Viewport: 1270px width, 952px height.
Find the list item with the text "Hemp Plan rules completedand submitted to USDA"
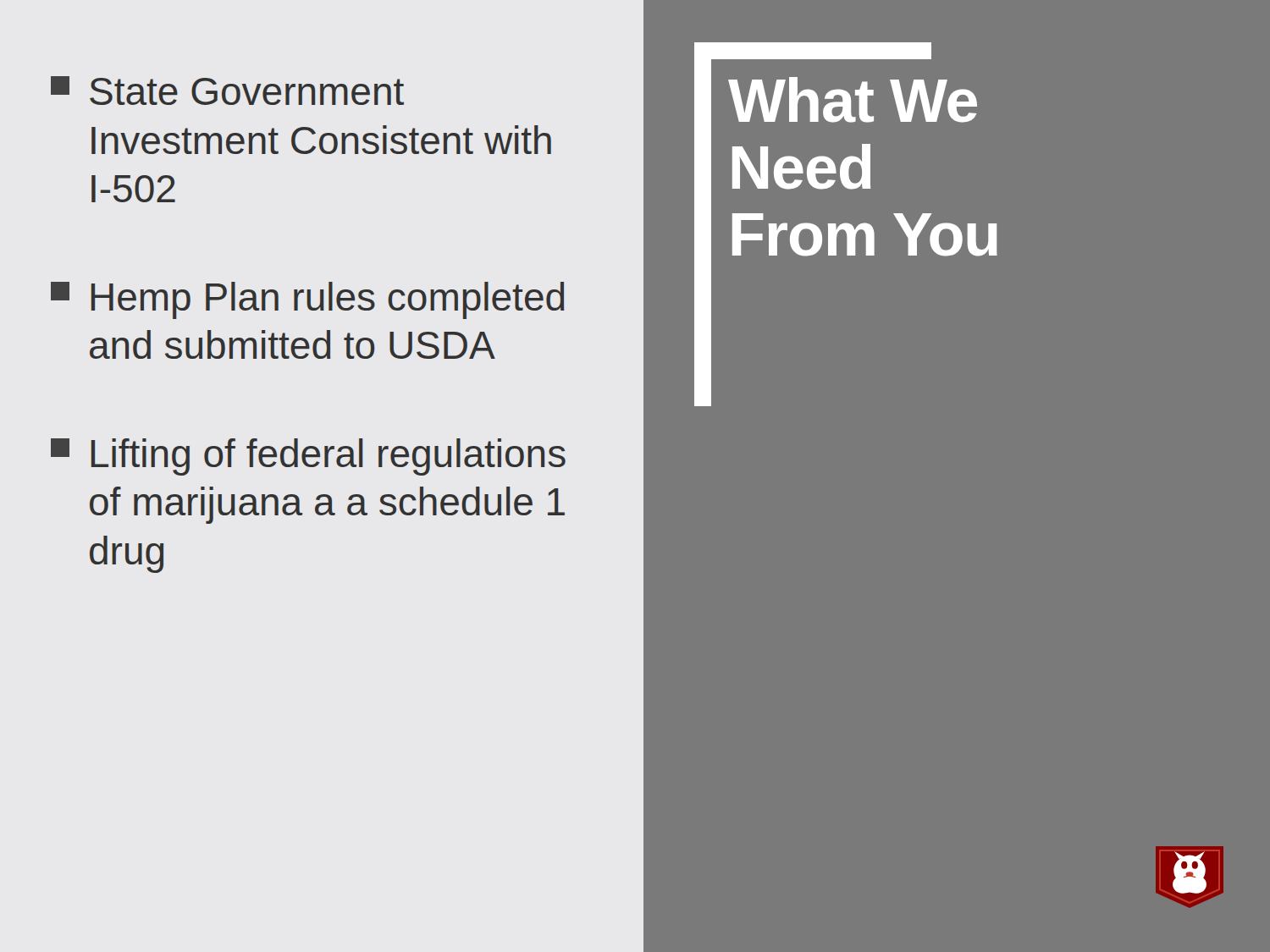tap(309, 322)
